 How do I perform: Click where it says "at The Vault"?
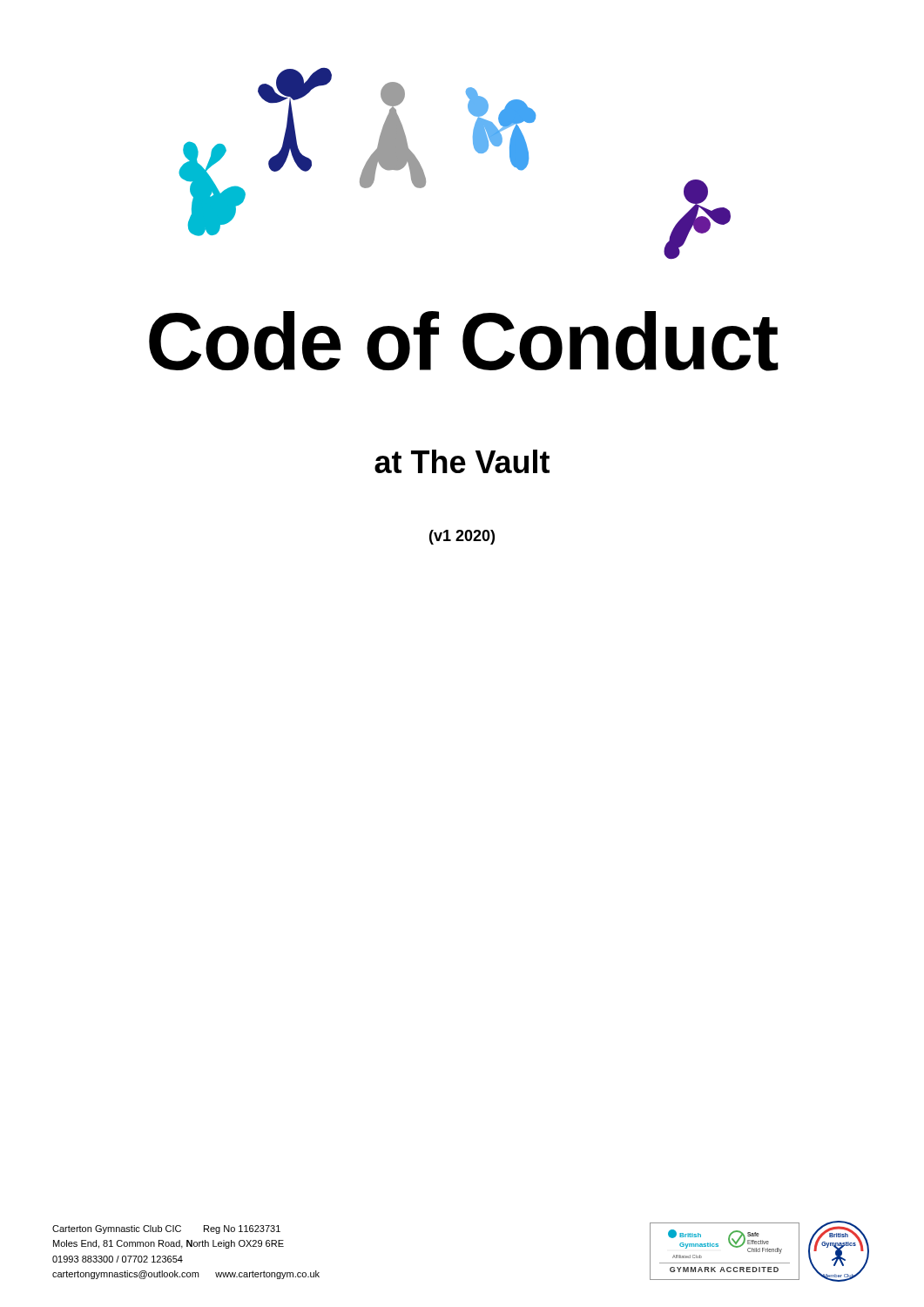pos(462,463)
